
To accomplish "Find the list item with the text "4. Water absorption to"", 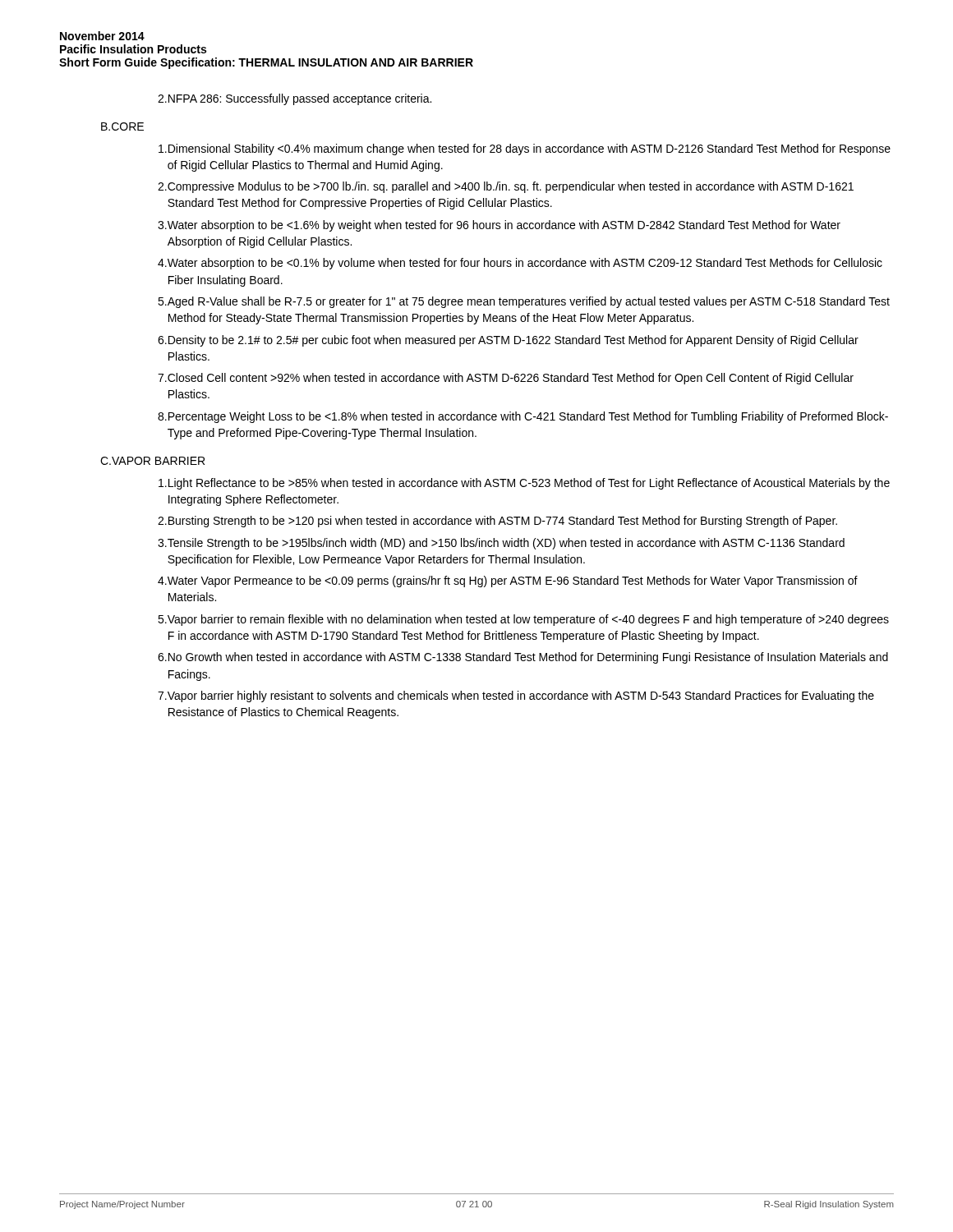I will point(476,272).
